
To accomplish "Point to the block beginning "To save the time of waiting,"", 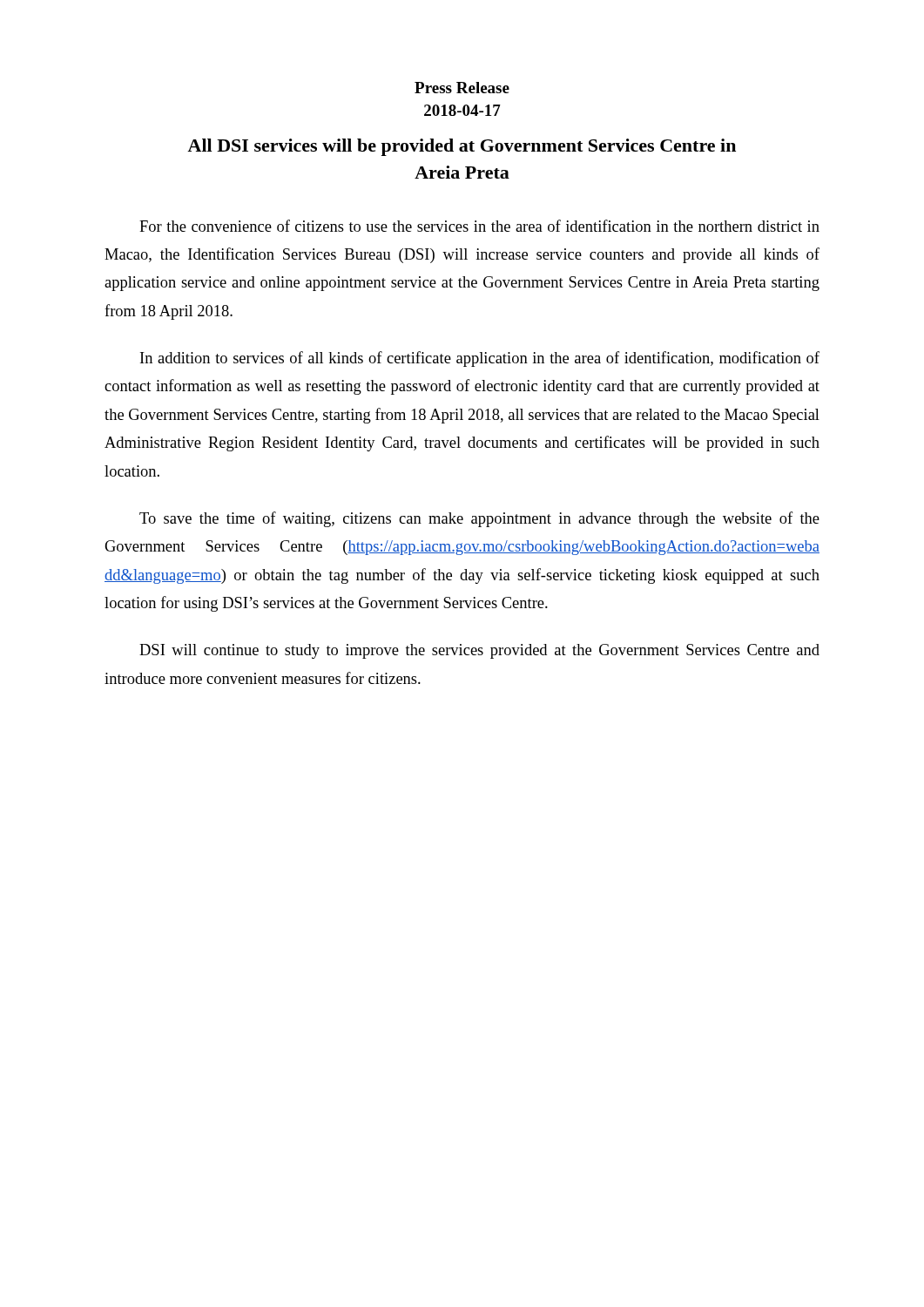I will point(462,561).
